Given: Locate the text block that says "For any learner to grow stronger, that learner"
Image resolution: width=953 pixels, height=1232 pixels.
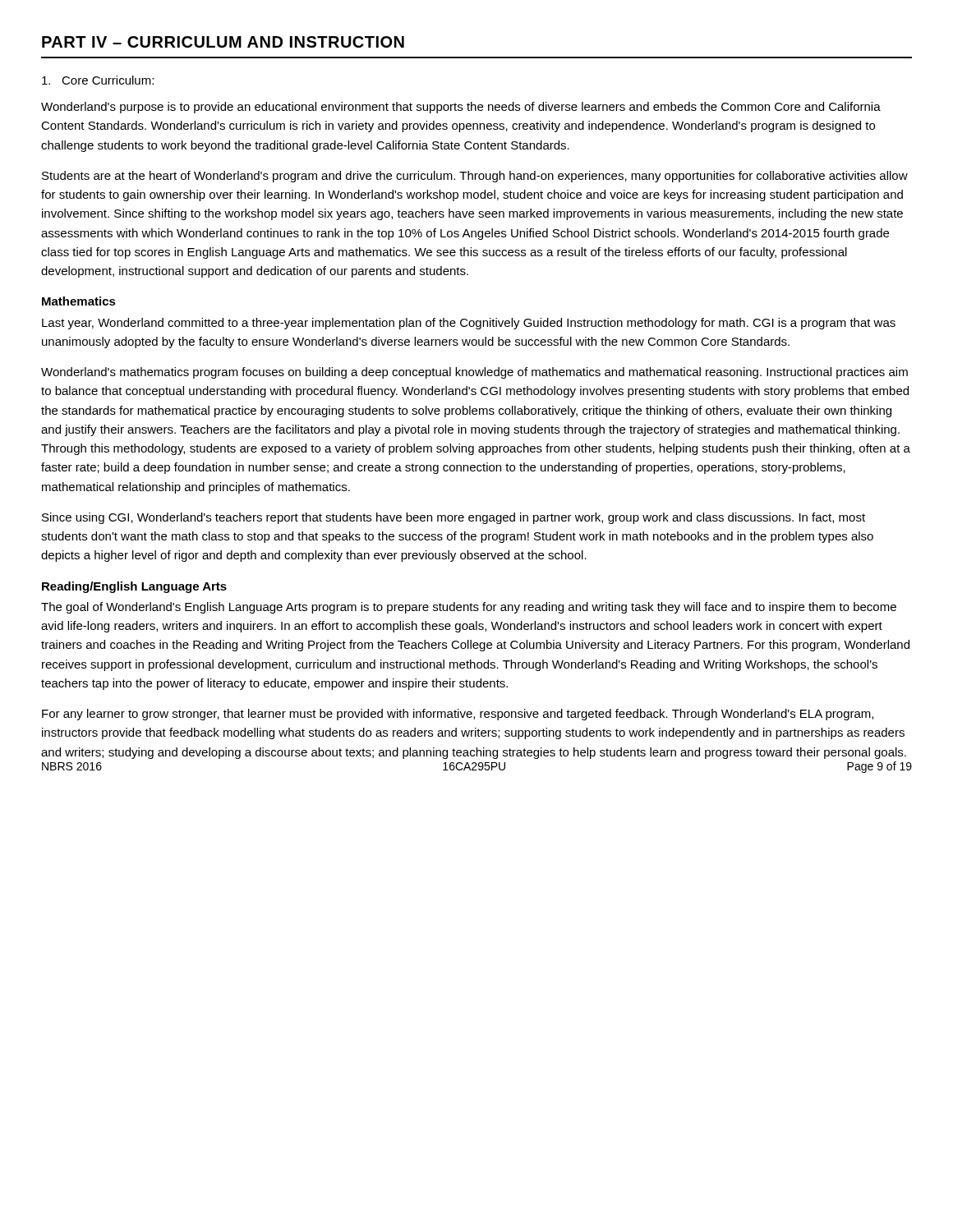Looking at the screenshot, I should point(476,732).
